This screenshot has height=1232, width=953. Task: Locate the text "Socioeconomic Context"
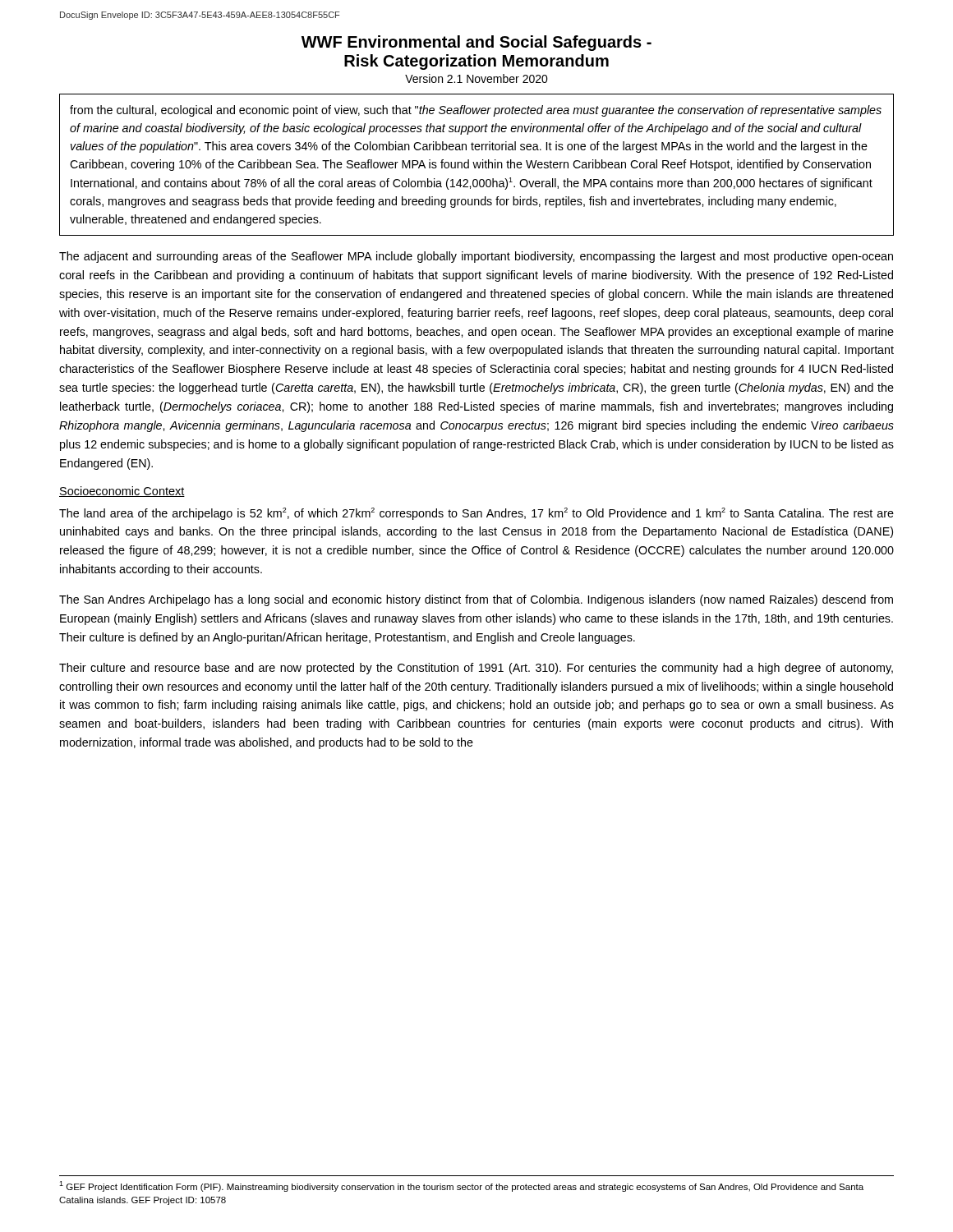[x=122, y=491]
